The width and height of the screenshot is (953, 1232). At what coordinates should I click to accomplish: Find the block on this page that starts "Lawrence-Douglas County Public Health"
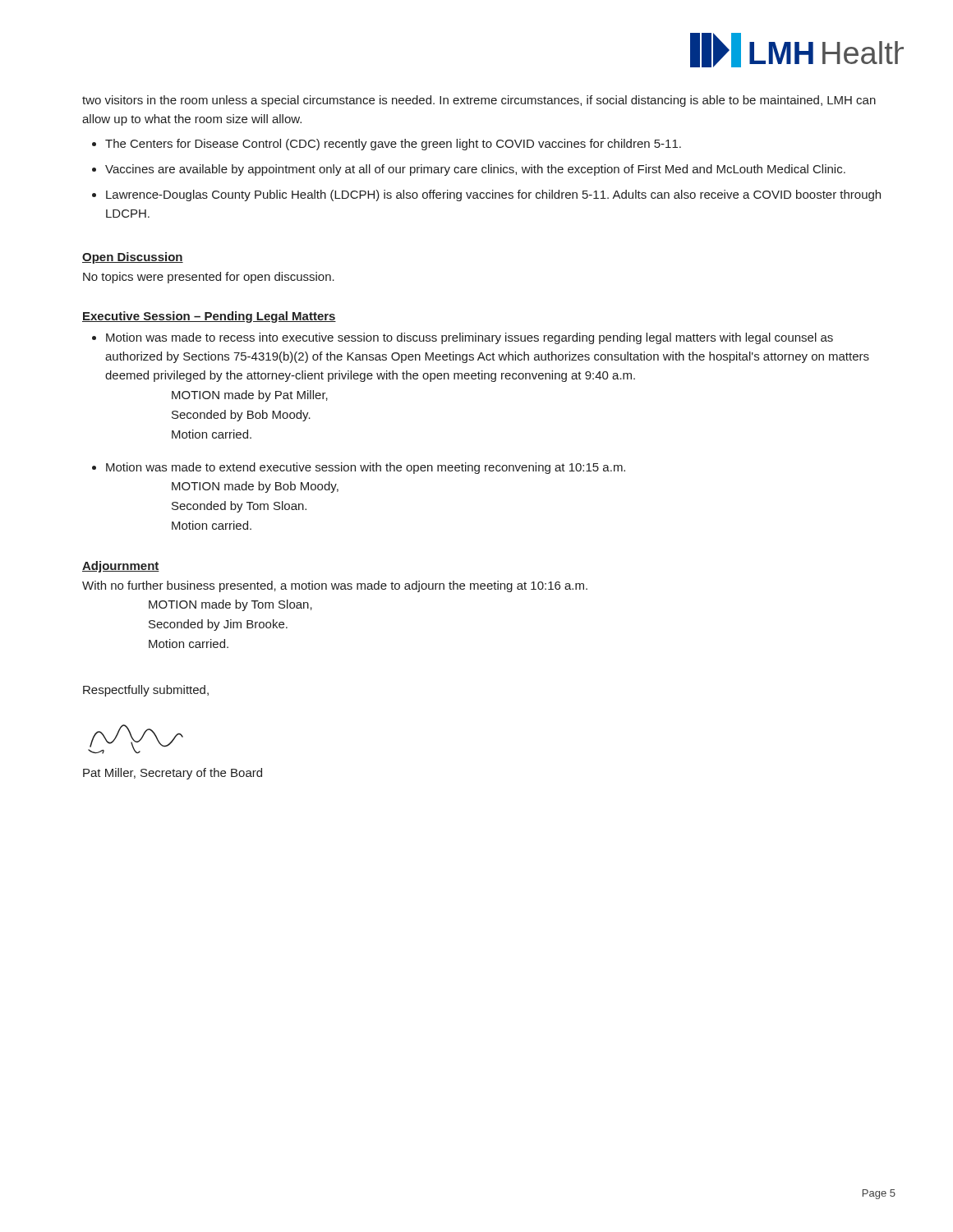point(493,204)
